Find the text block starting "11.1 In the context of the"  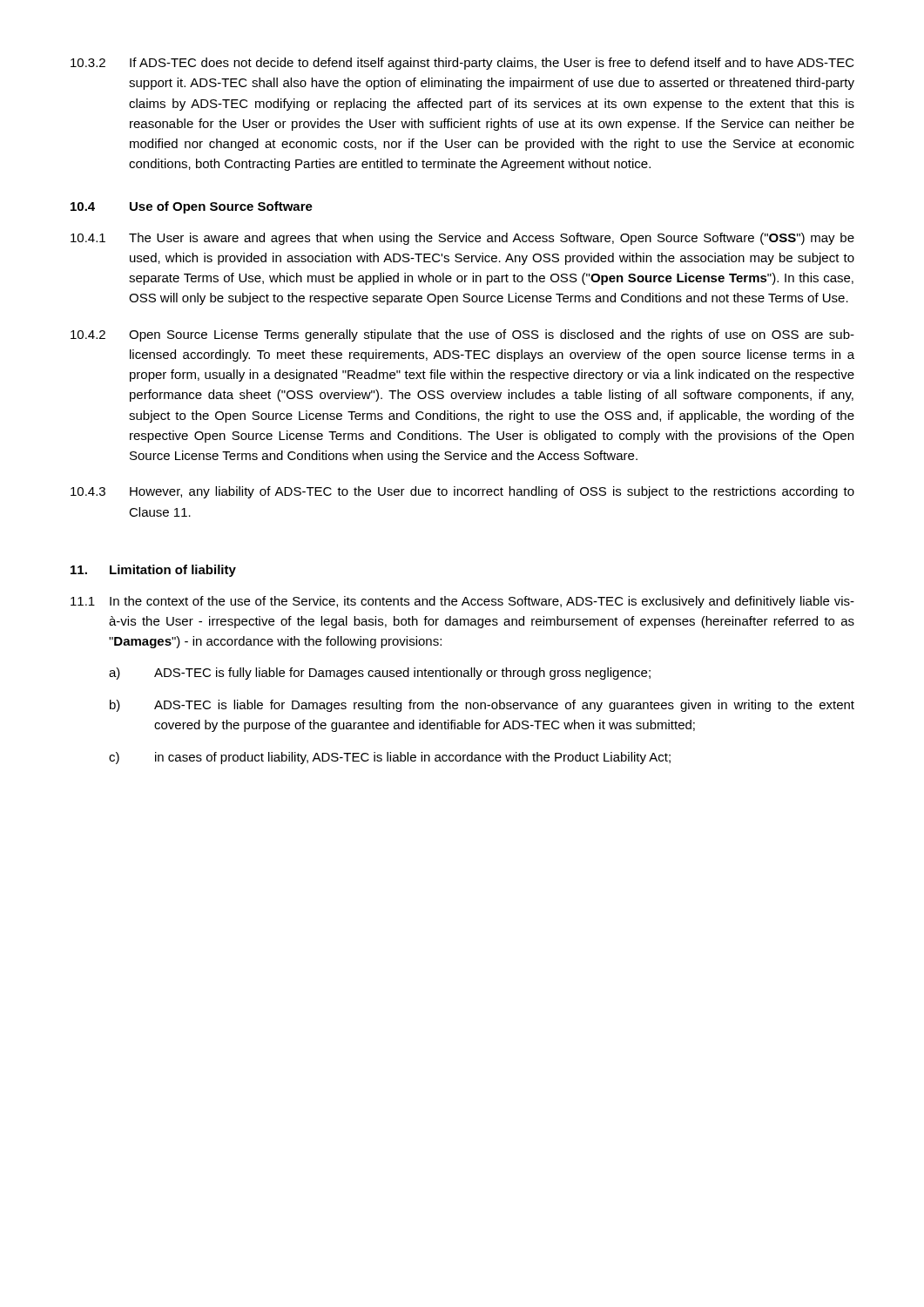pos(462,685)
